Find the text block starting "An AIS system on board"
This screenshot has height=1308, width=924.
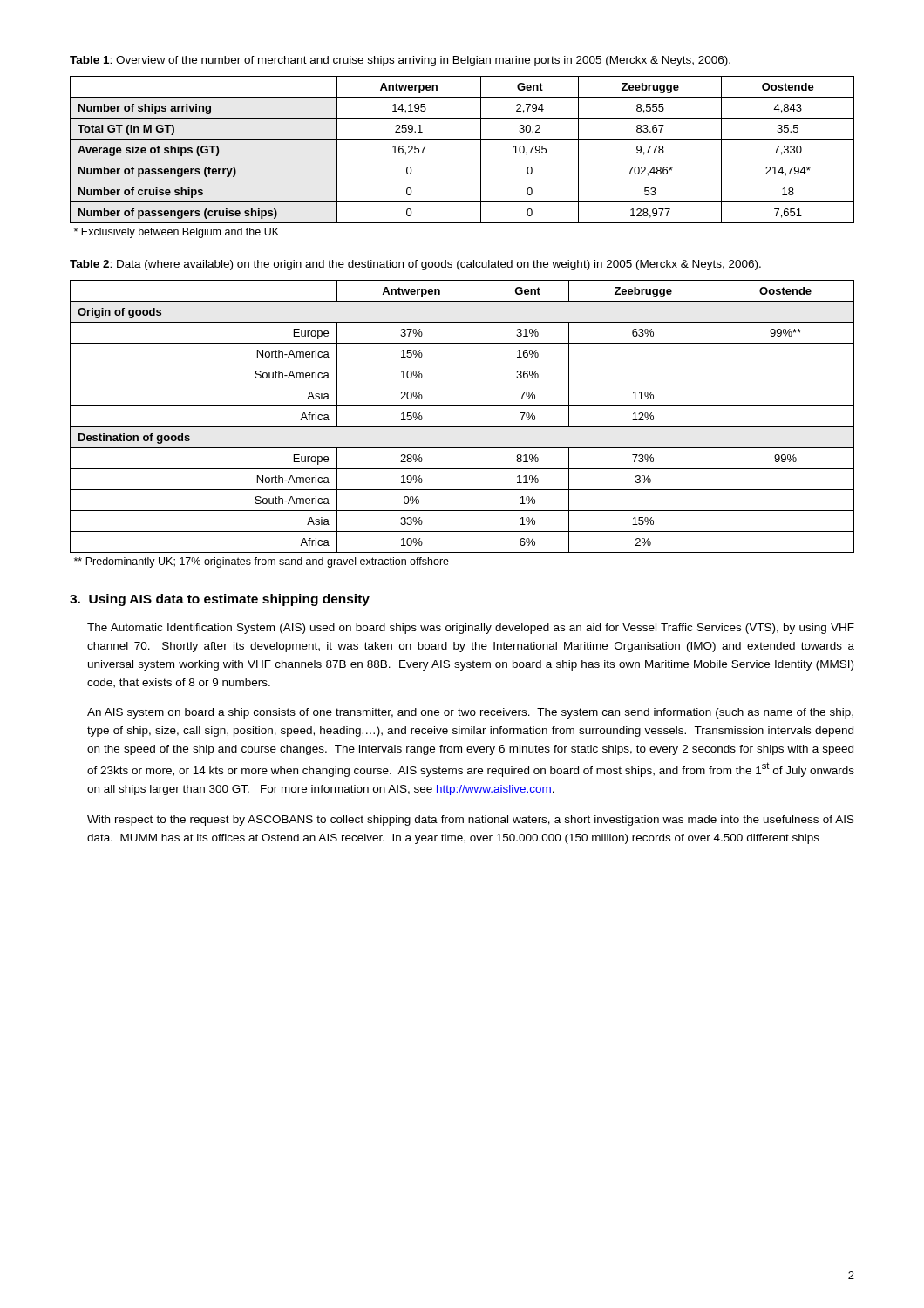(471, 750)
